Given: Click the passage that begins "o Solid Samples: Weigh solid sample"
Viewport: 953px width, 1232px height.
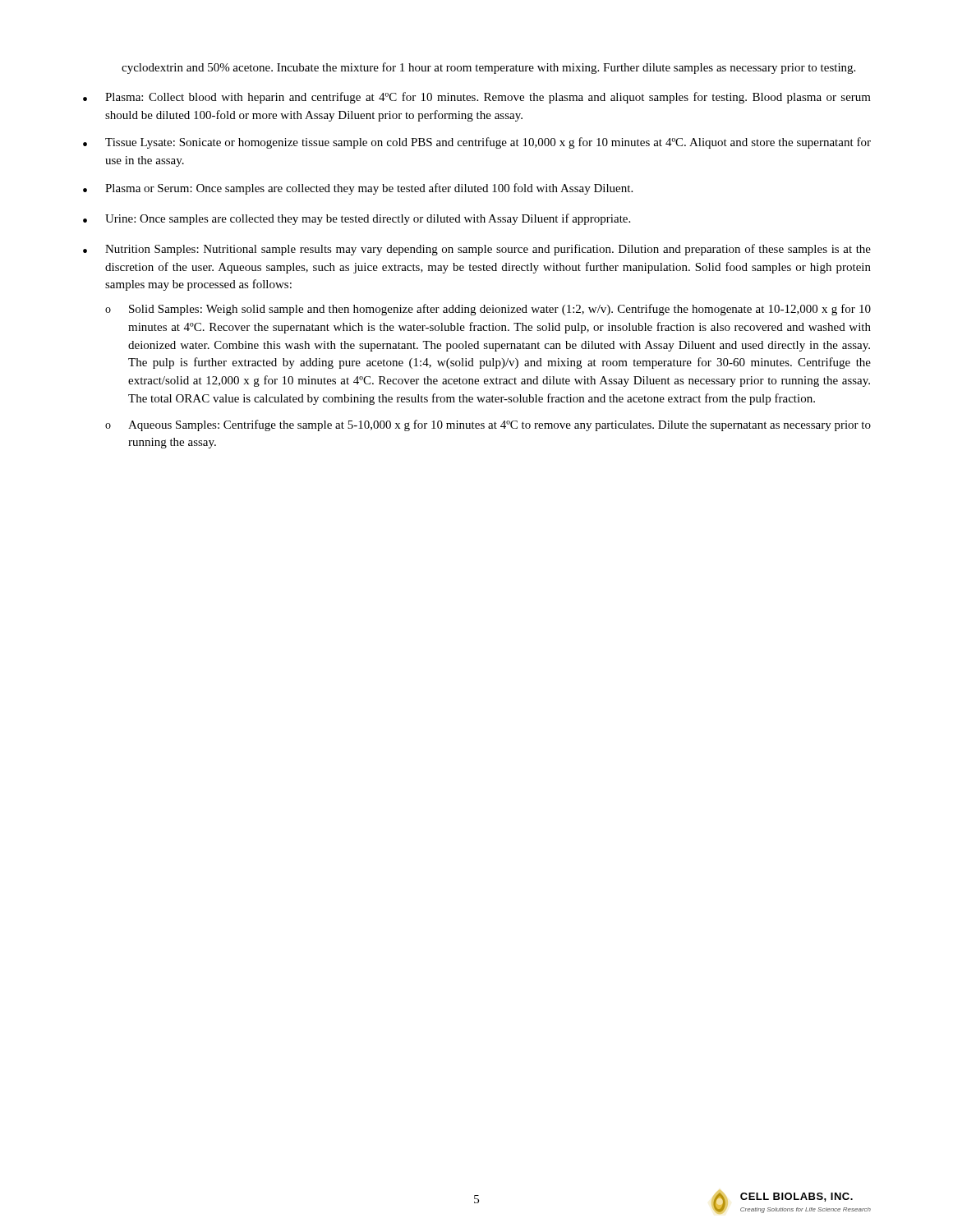Looking at the screenshot, I should pyautogui.click(x=488, y=354).
